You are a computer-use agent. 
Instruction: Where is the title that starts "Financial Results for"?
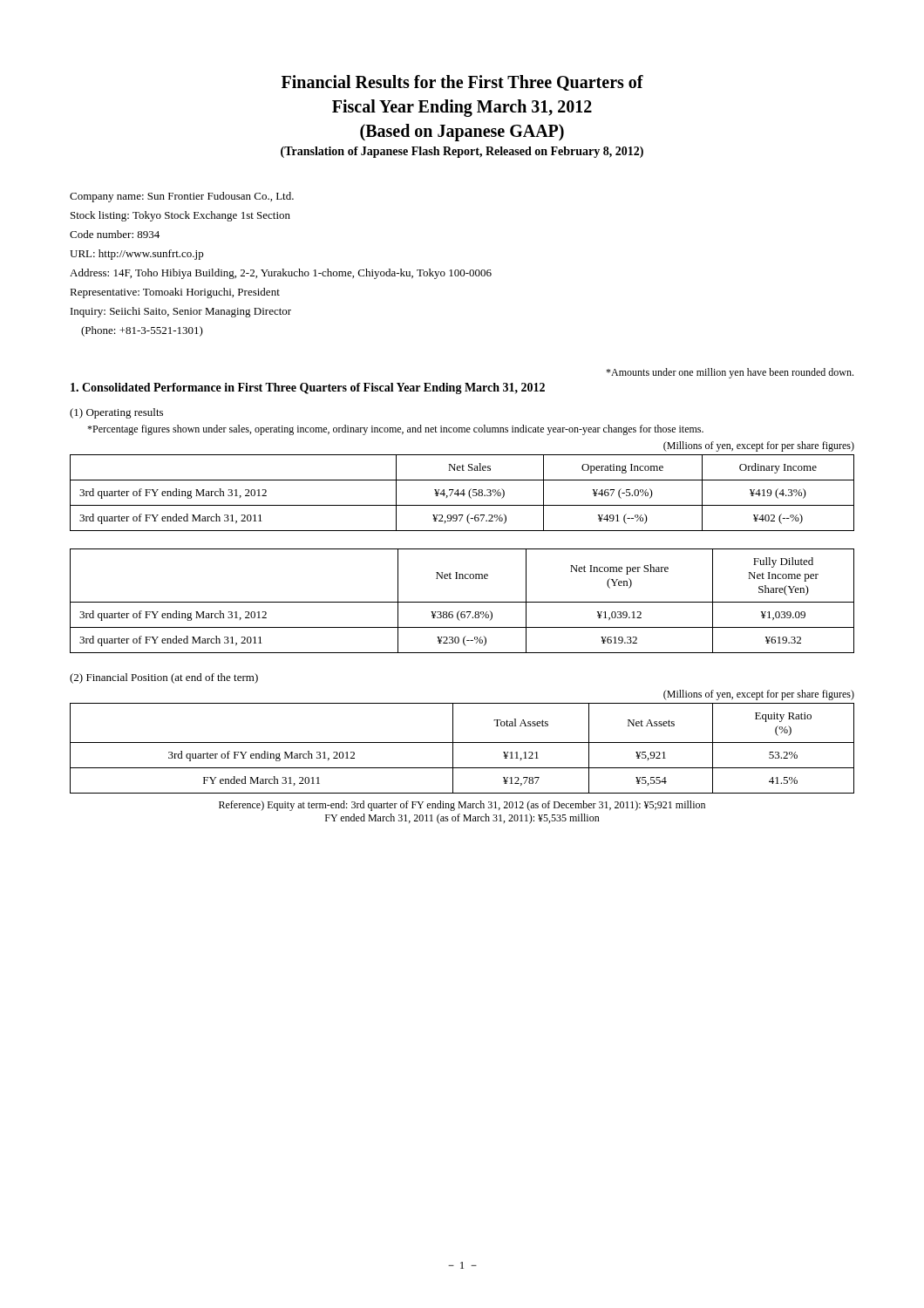(462, 115)
